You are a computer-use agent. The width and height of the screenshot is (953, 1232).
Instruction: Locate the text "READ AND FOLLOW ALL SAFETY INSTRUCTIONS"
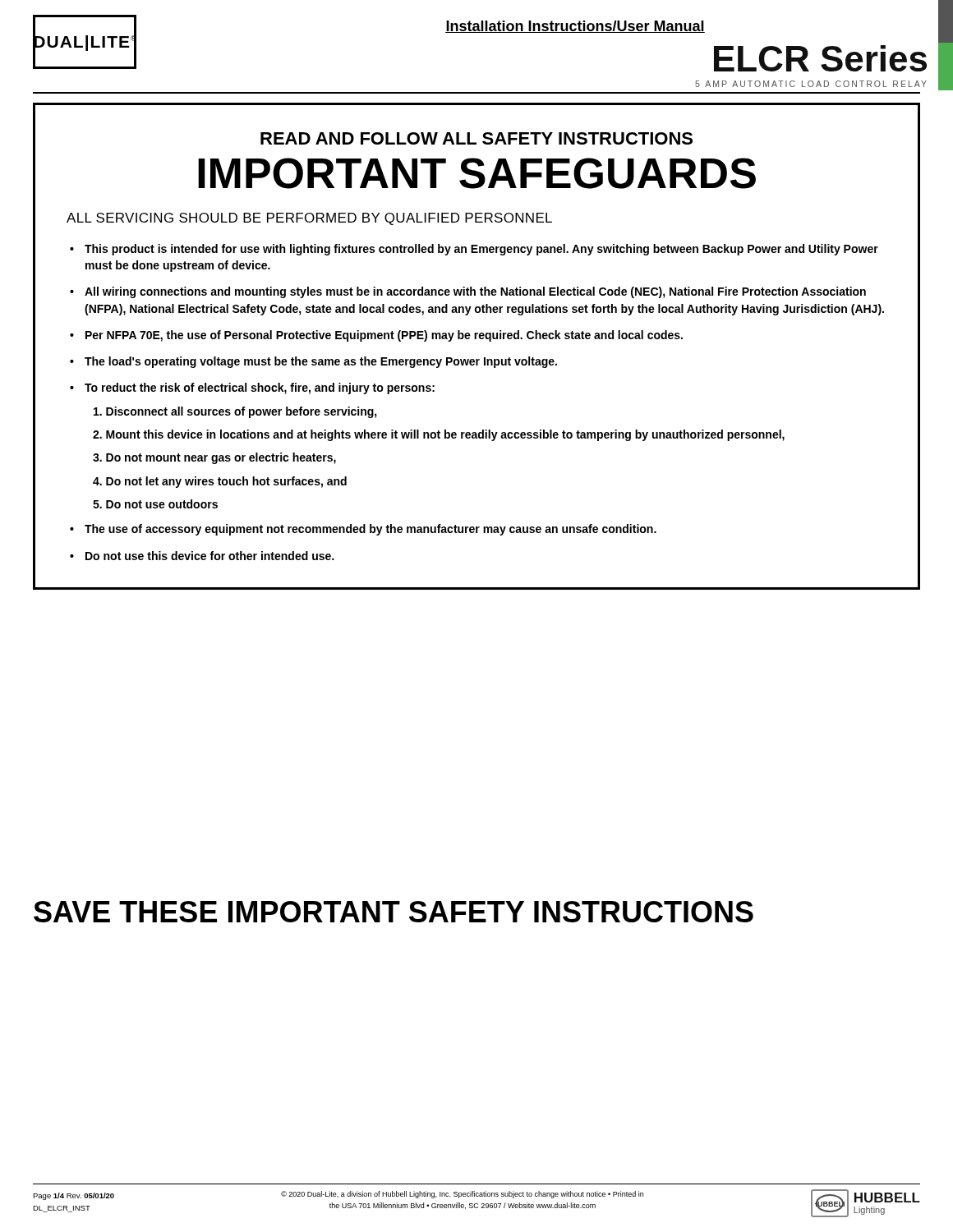click(x=476, y=138)
